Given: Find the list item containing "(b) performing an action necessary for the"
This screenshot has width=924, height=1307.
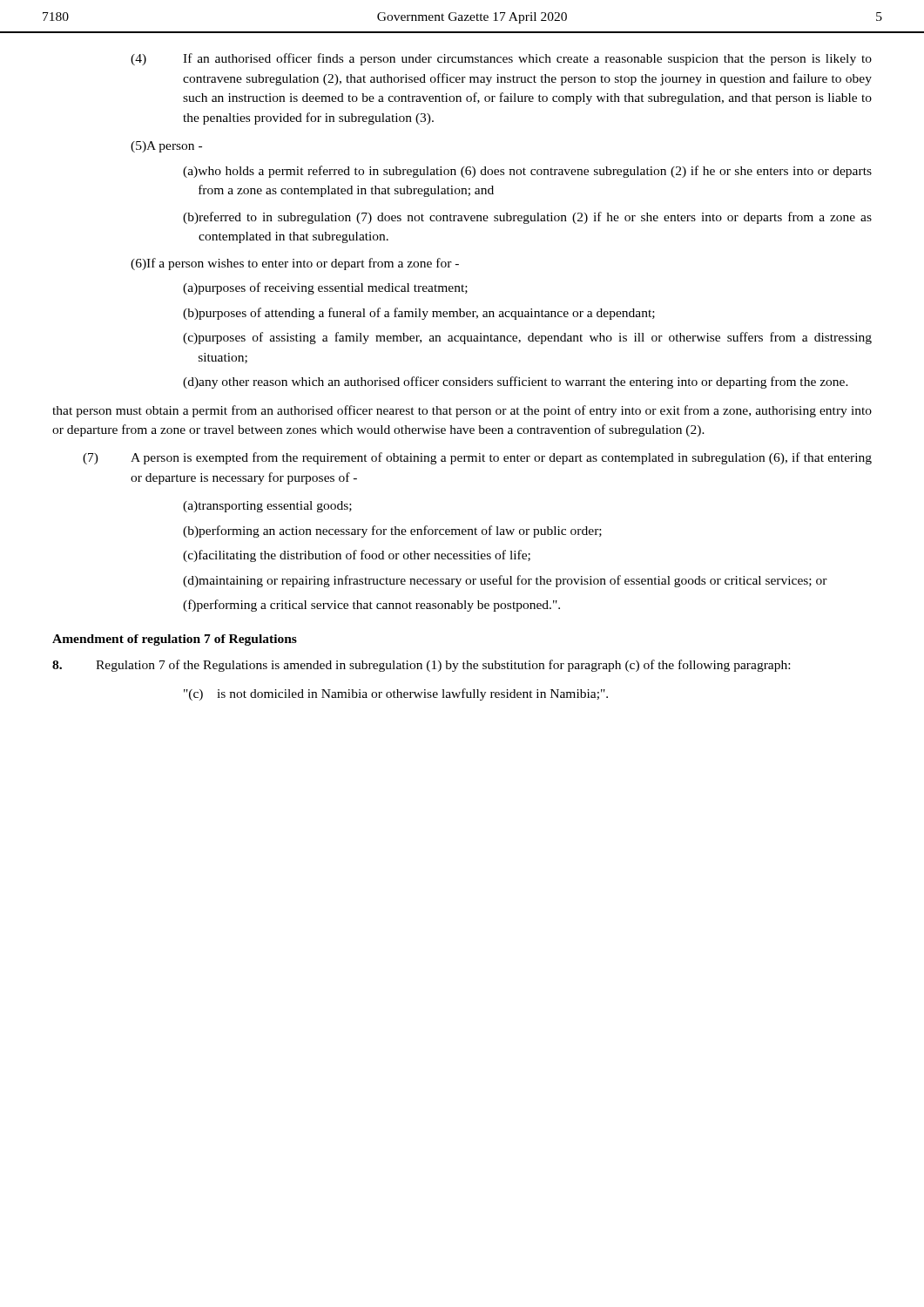Looking at the screenshot, I should [462, 531].
